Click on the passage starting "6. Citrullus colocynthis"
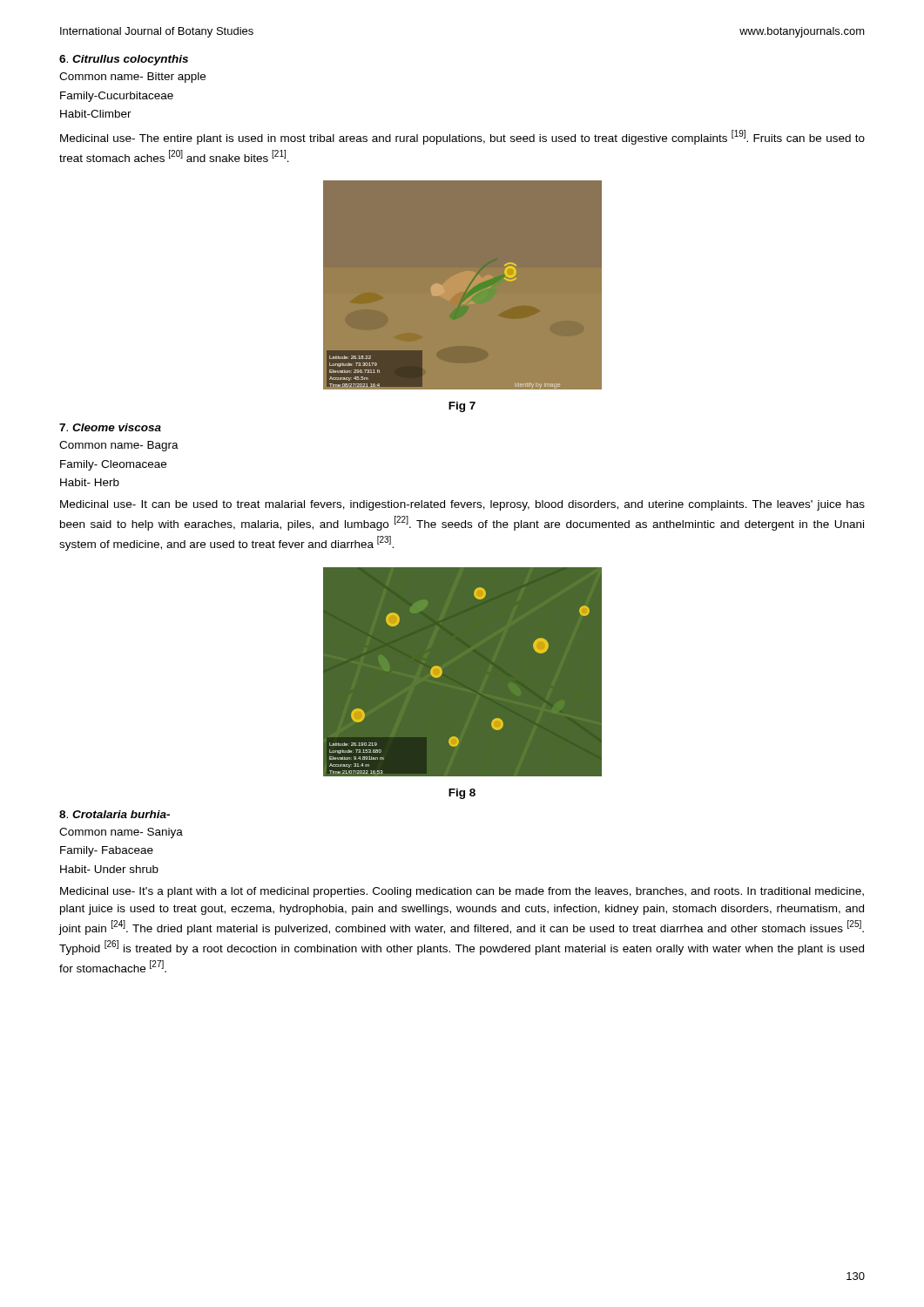Viewport: 924px width, 1307px height. [x=124, y=59]
